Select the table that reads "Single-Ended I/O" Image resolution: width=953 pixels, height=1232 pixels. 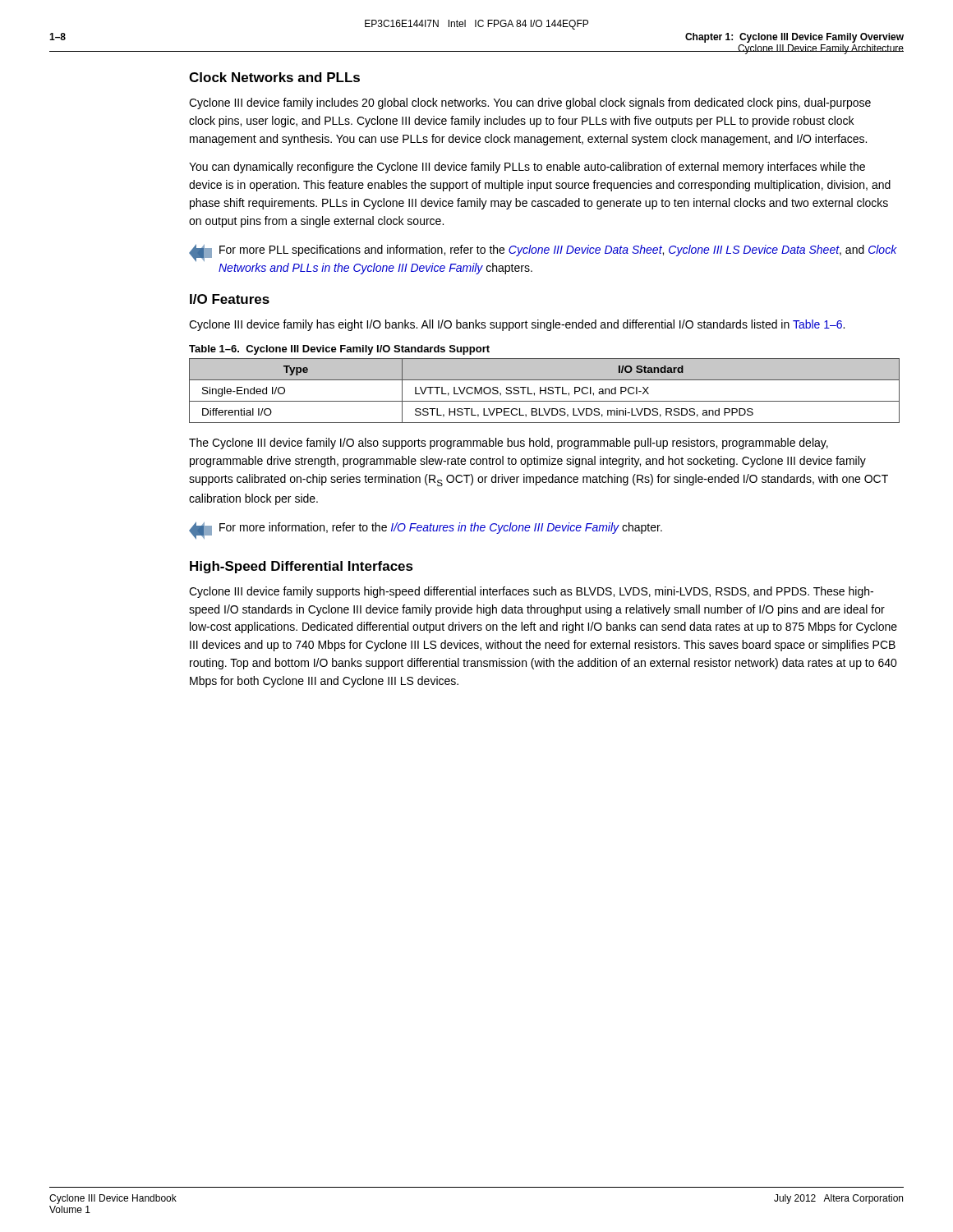click(x=544, y=391)
